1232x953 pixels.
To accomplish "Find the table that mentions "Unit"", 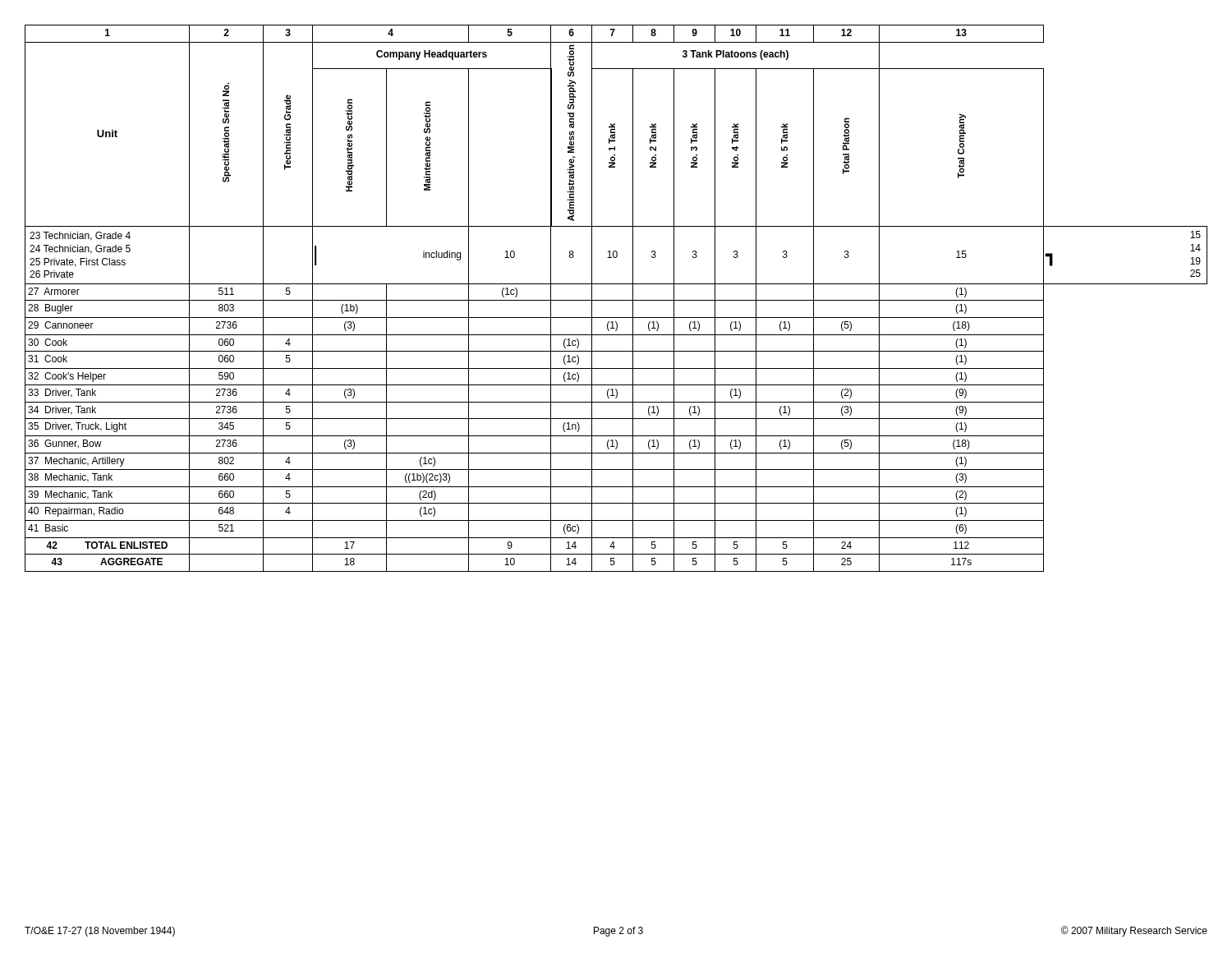I will [x=616, y=298].
